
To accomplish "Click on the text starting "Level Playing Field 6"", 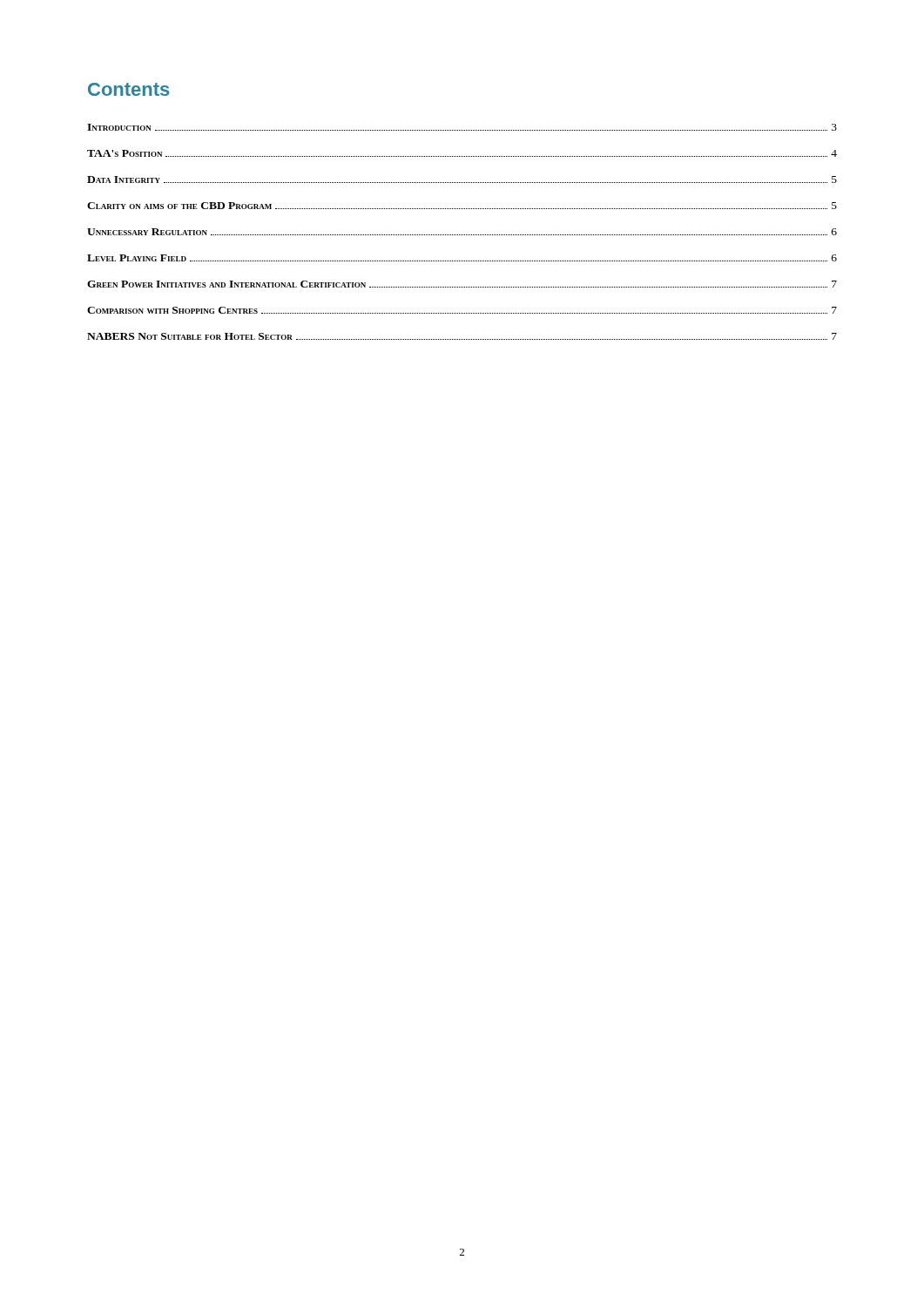I will 462,258.
